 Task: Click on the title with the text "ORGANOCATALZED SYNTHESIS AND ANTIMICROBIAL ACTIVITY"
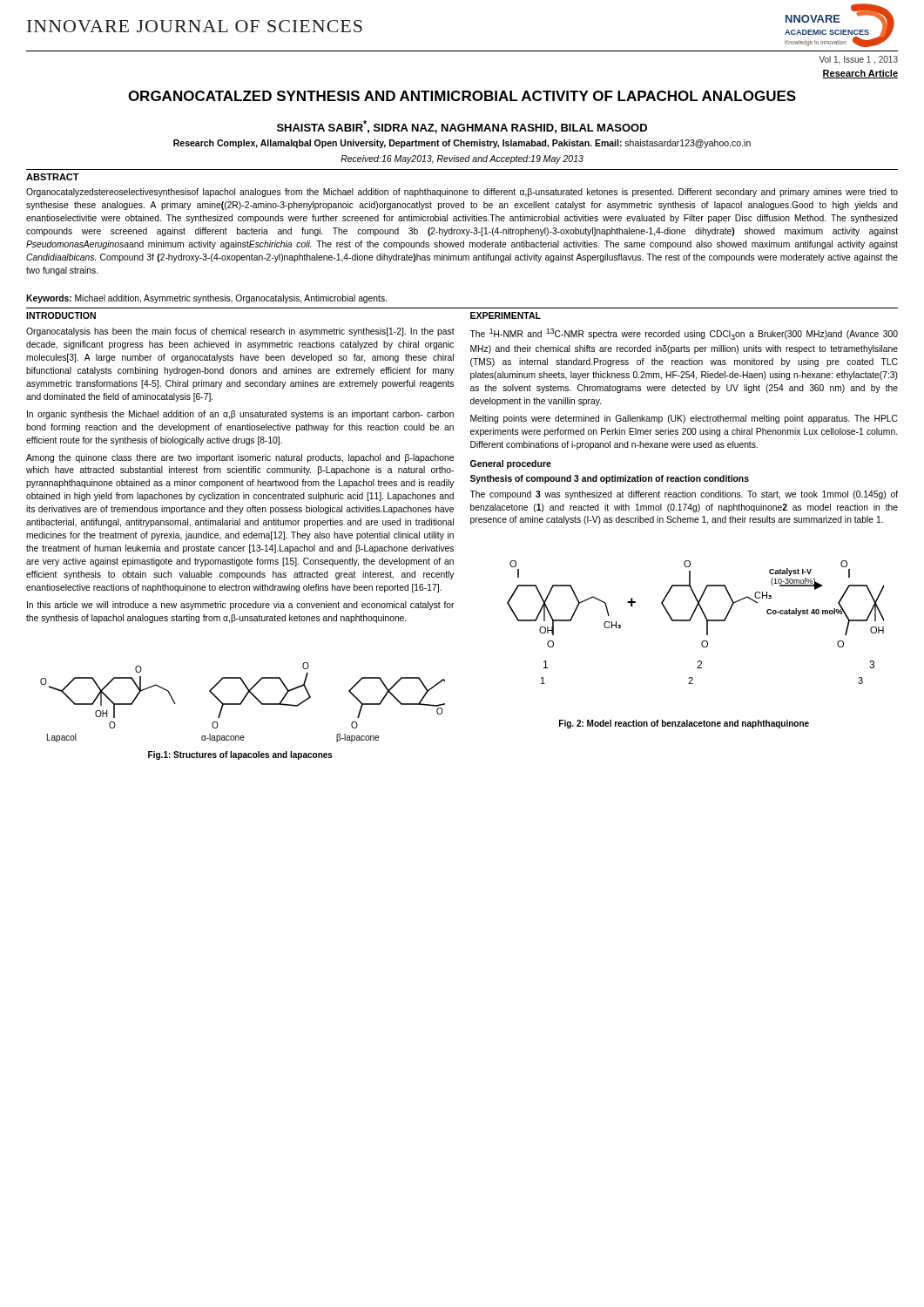(x=462, y=96)
